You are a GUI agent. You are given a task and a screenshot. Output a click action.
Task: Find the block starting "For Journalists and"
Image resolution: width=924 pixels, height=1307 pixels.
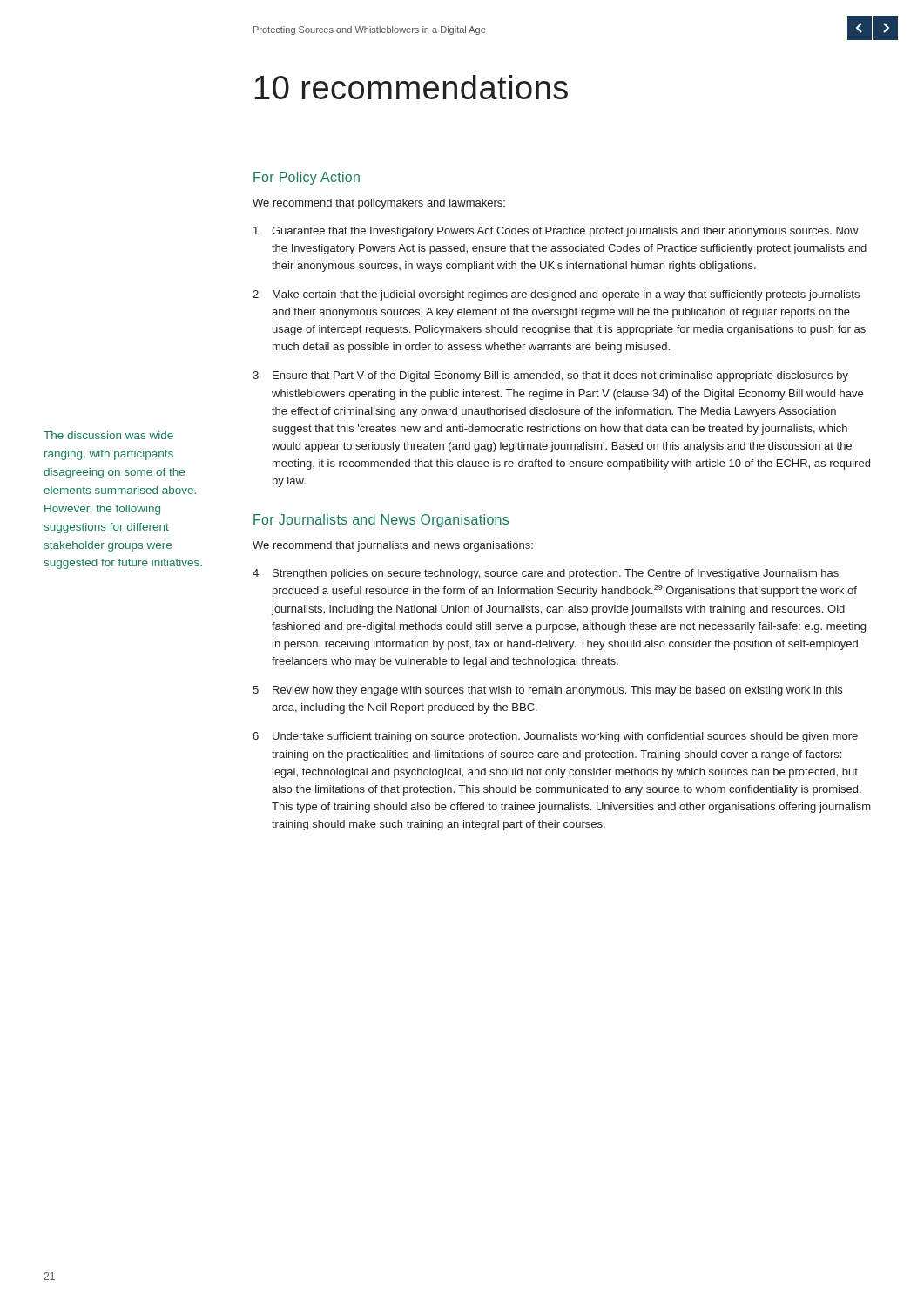click(381, 520)
